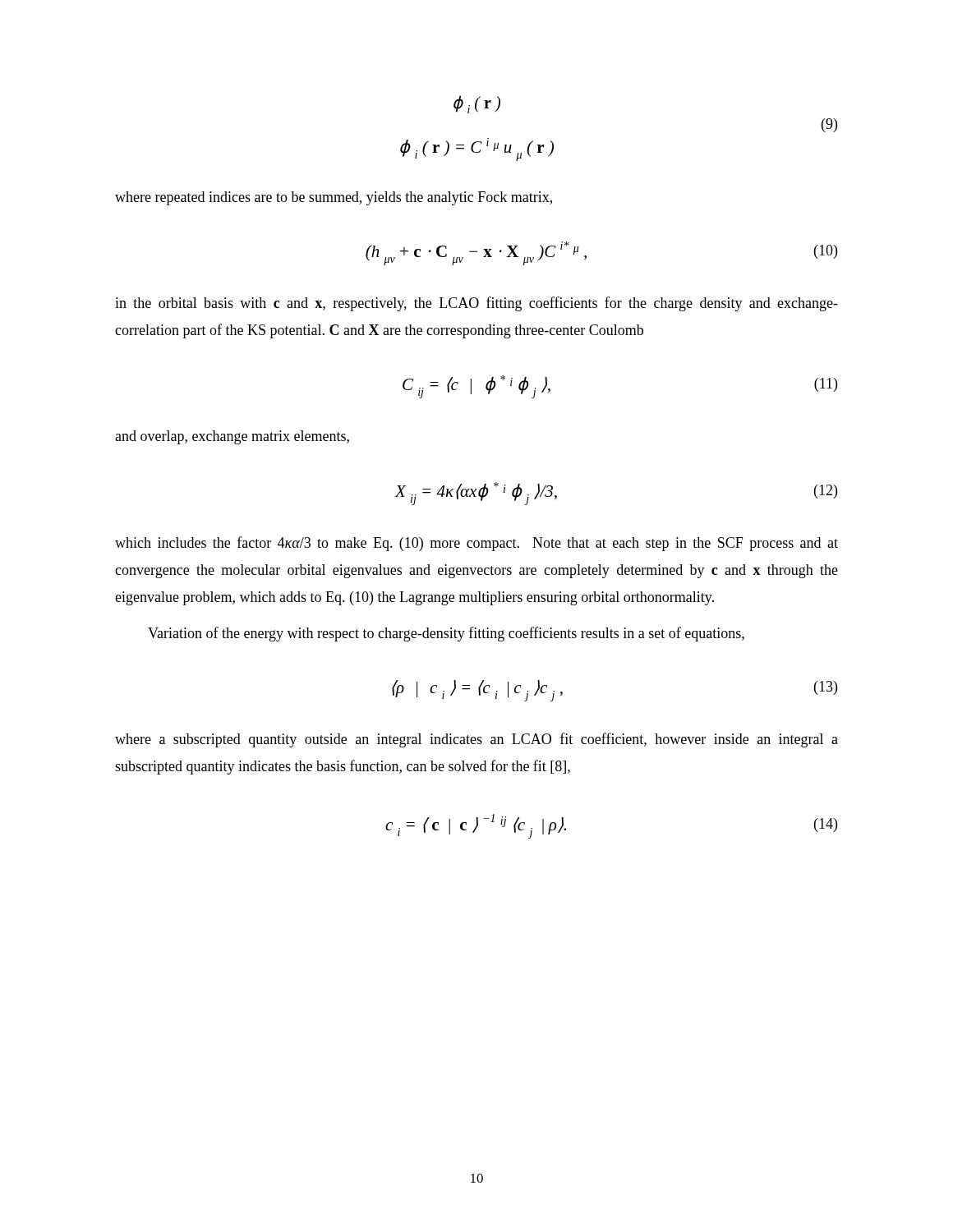Point to the block starting "where a subscripted quantity outside an integral"

click(476, 753)
